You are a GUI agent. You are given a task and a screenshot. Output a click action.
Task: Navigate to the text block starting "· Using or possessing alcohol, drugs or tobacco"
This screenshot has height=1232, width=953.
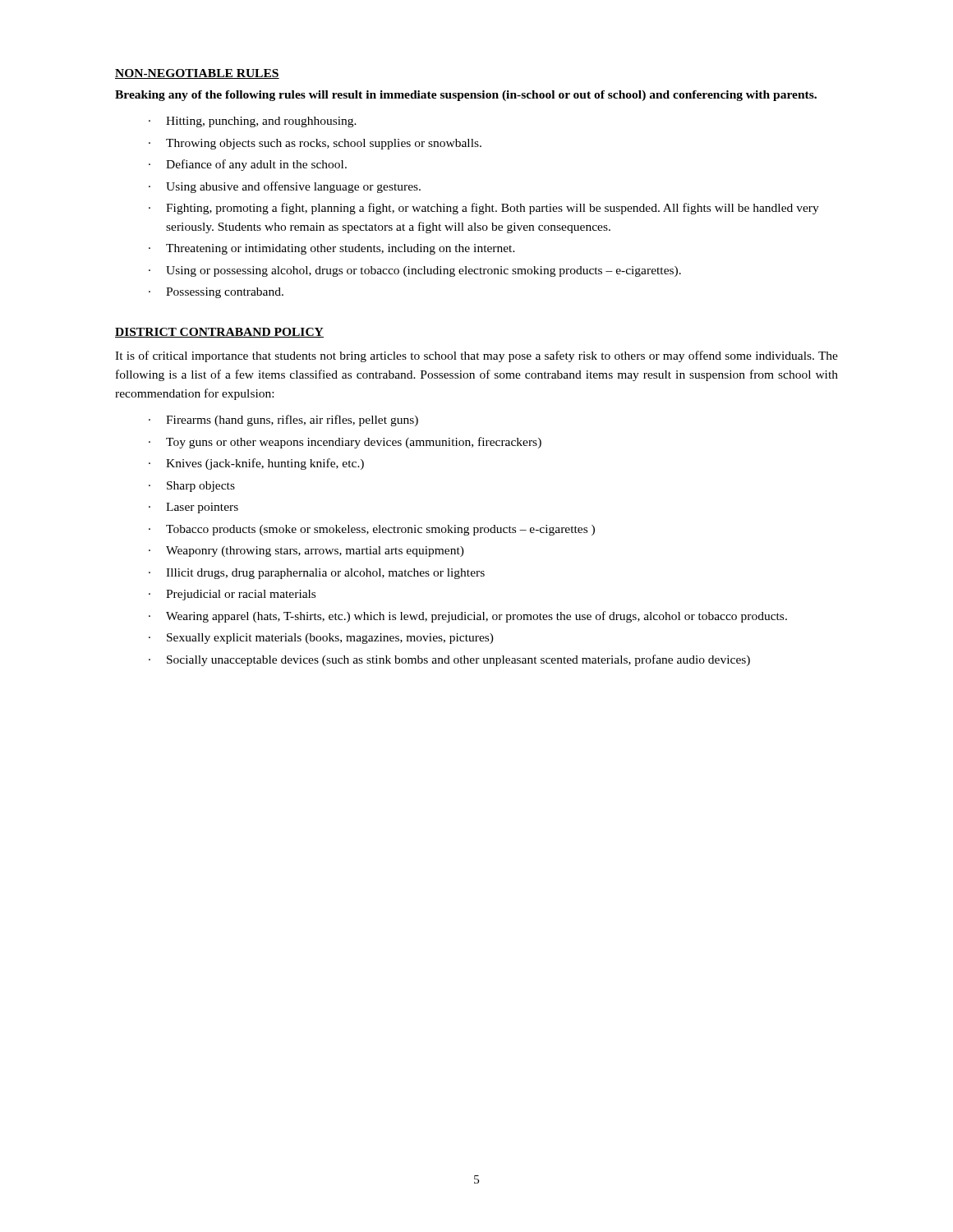tap(493, 270)
